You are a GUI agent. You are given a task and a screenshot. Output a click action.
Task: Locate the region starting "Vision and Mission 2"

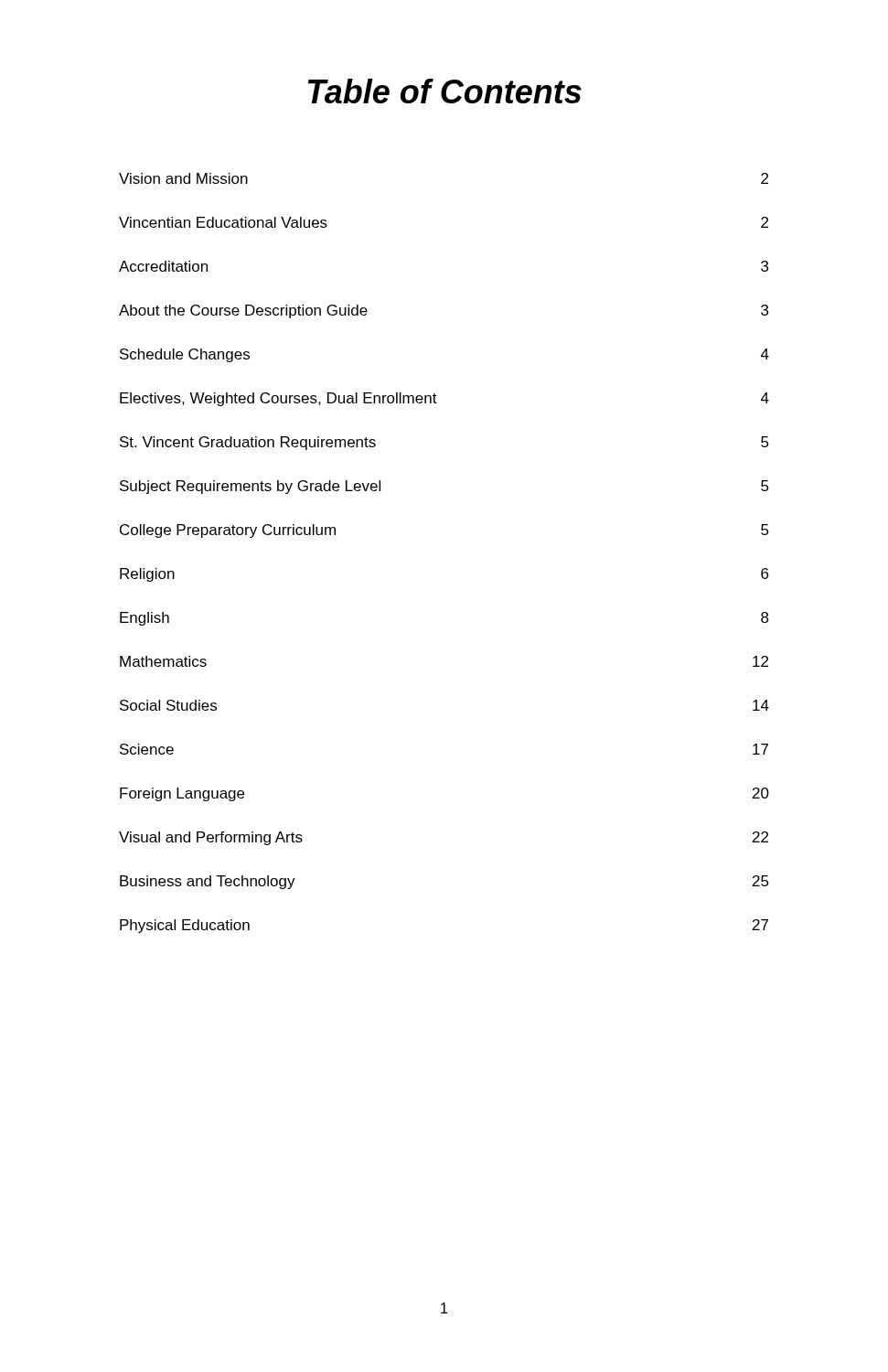pyautogui.click(x=186, y=177)
